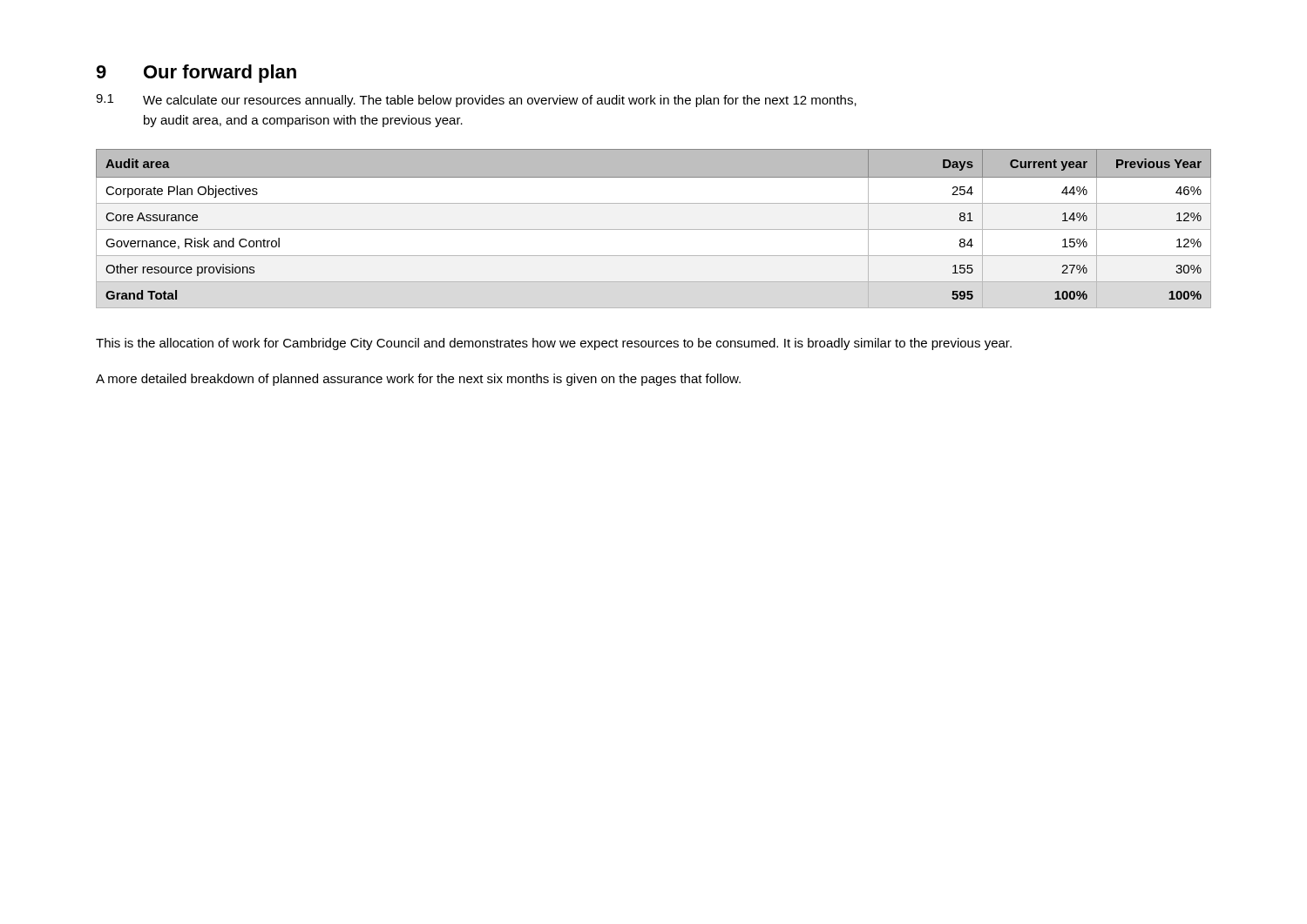Screen dimensions: 924x1307
Task: Click on the text block containing "This is the allocation of work"
Action: [x=554, y=343]
